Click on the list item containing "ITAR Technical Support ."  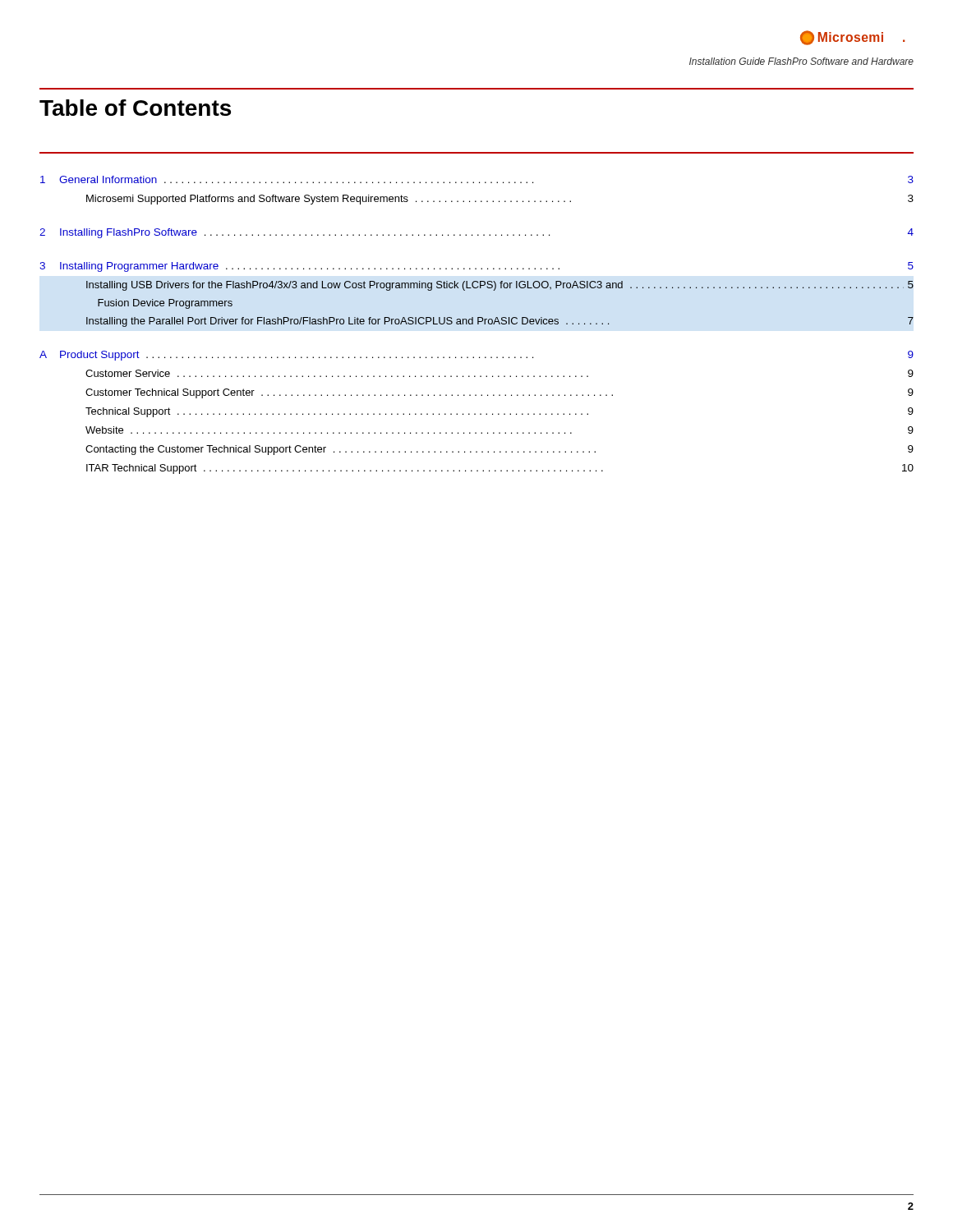(x=500, y=468)
